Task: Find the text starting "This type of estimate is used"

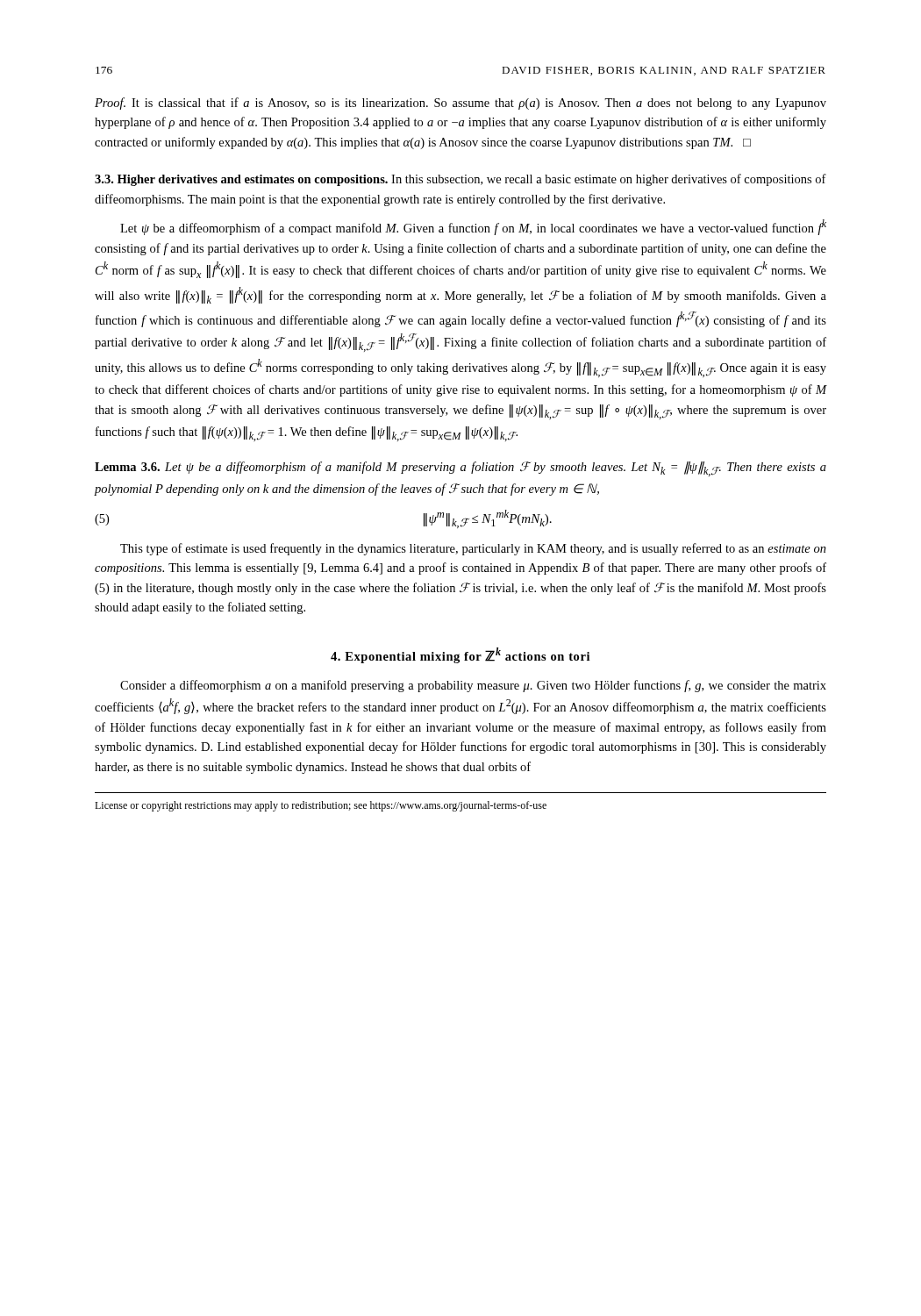Action: coord(460,578)
